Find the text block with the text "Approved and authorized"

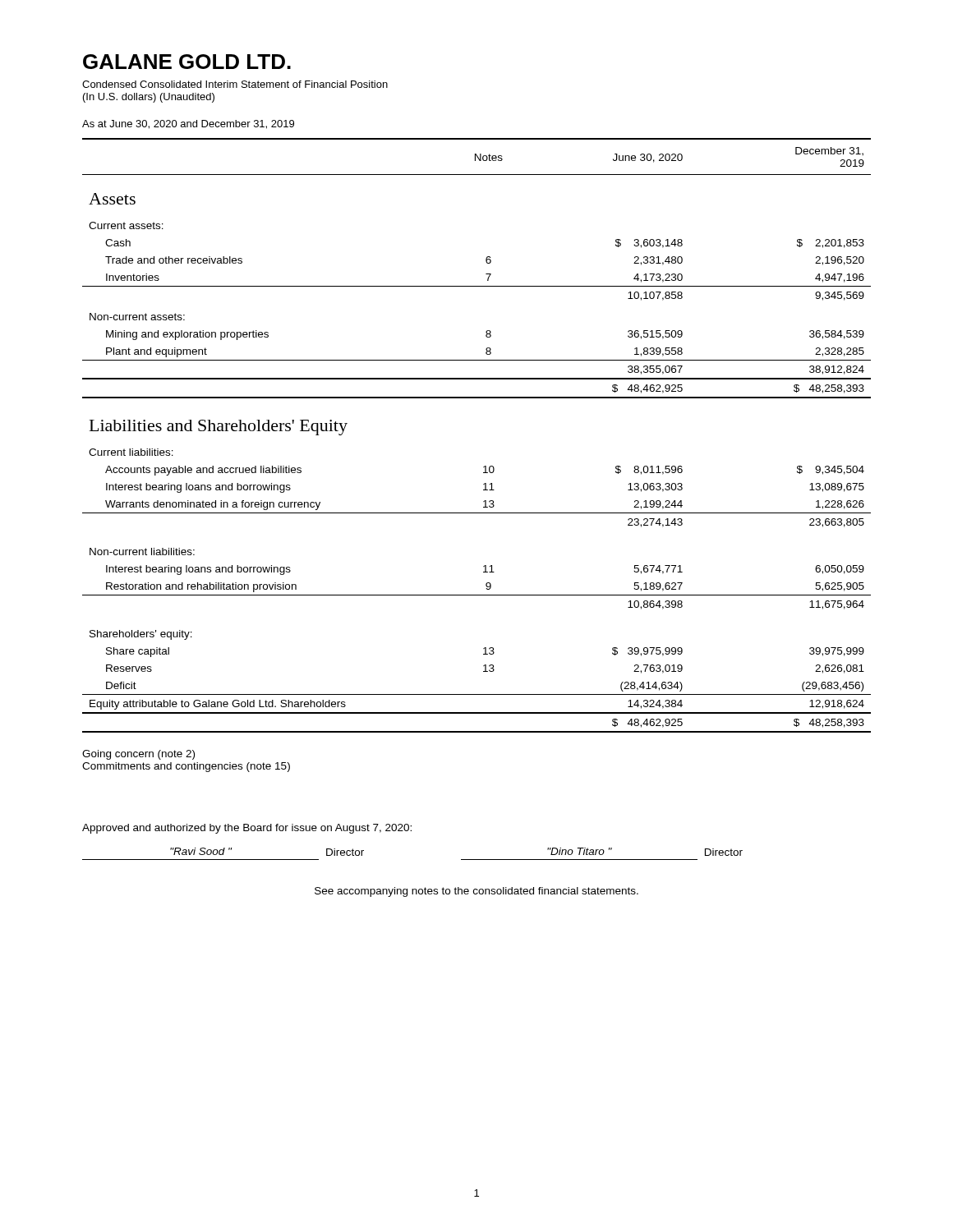(x=247, y=829)
